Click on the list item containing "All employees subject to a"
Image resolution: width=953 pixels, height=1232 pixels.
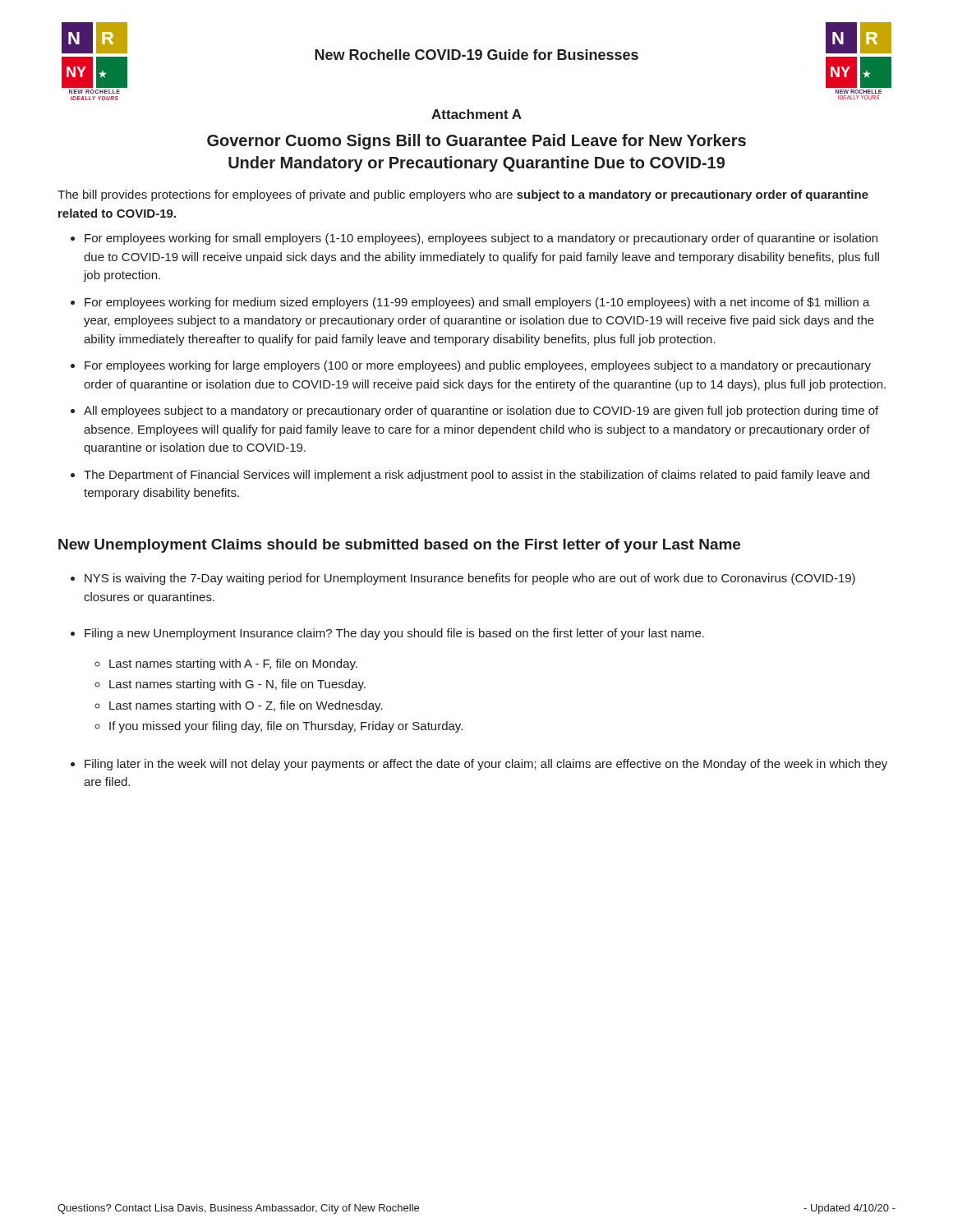coord(481,429)
